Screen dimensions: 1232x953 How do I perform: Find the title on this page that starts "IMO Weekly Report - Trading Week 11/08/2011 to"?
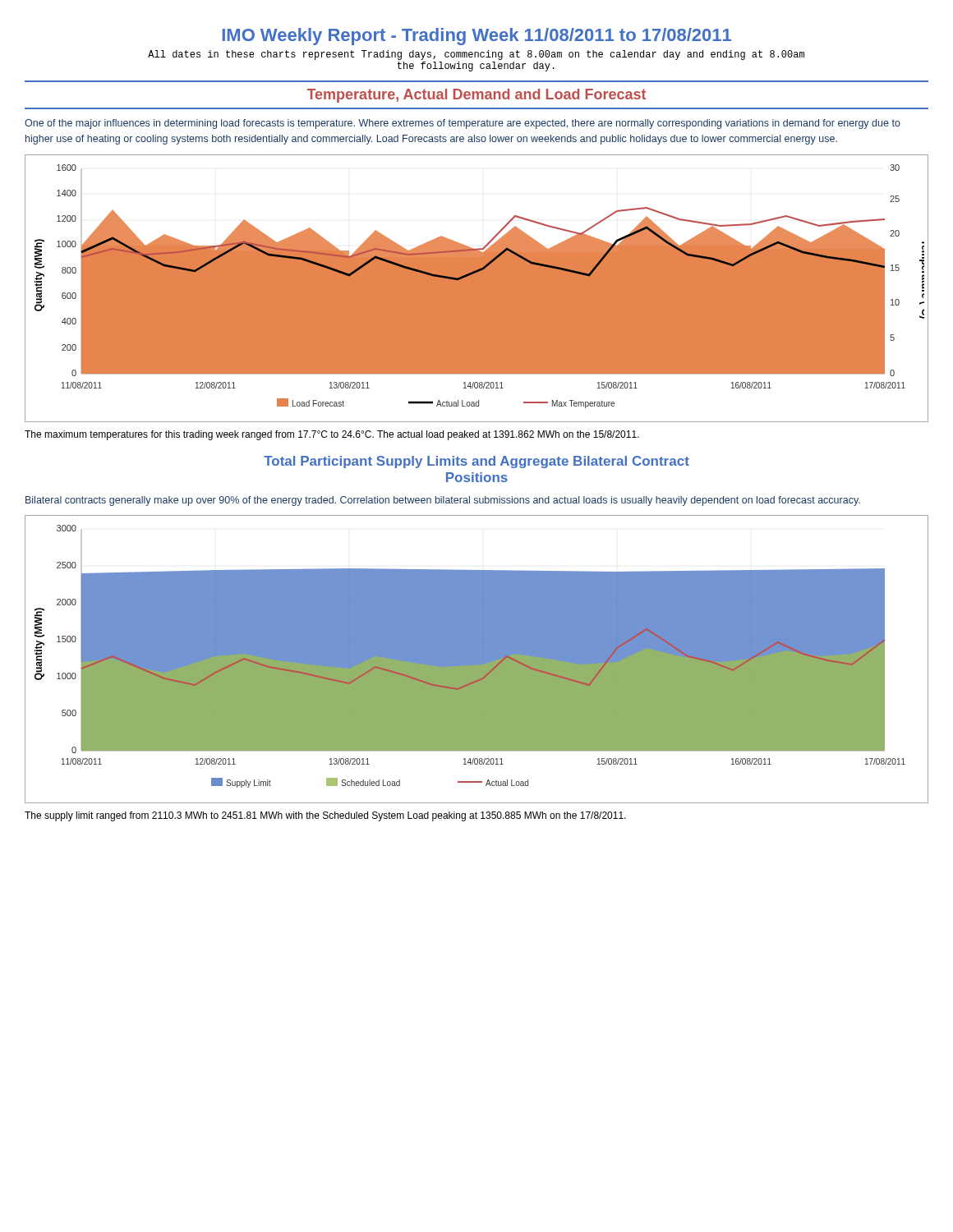(476, 48)
